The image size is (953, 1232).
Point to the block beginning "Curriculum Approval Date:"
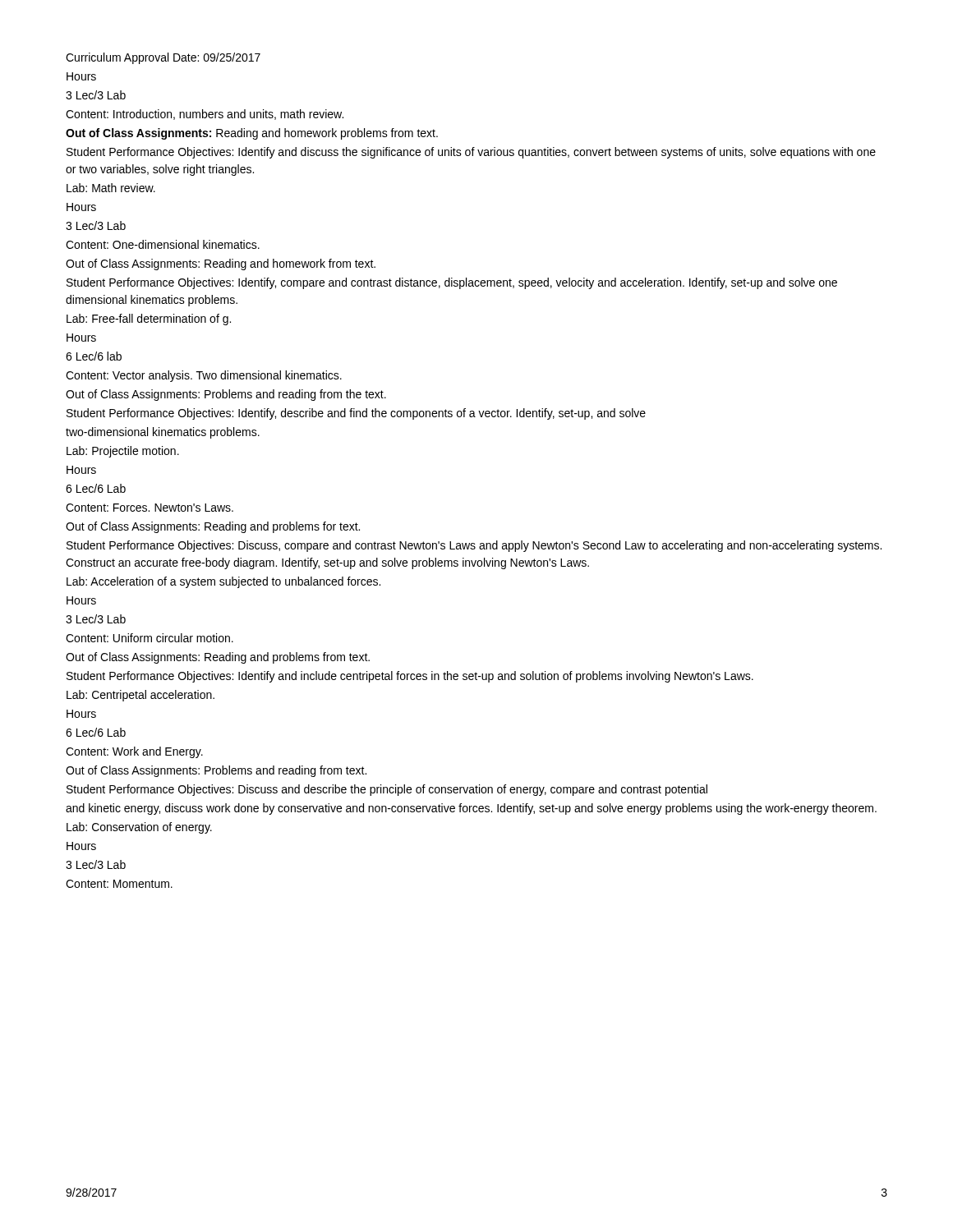163,57
